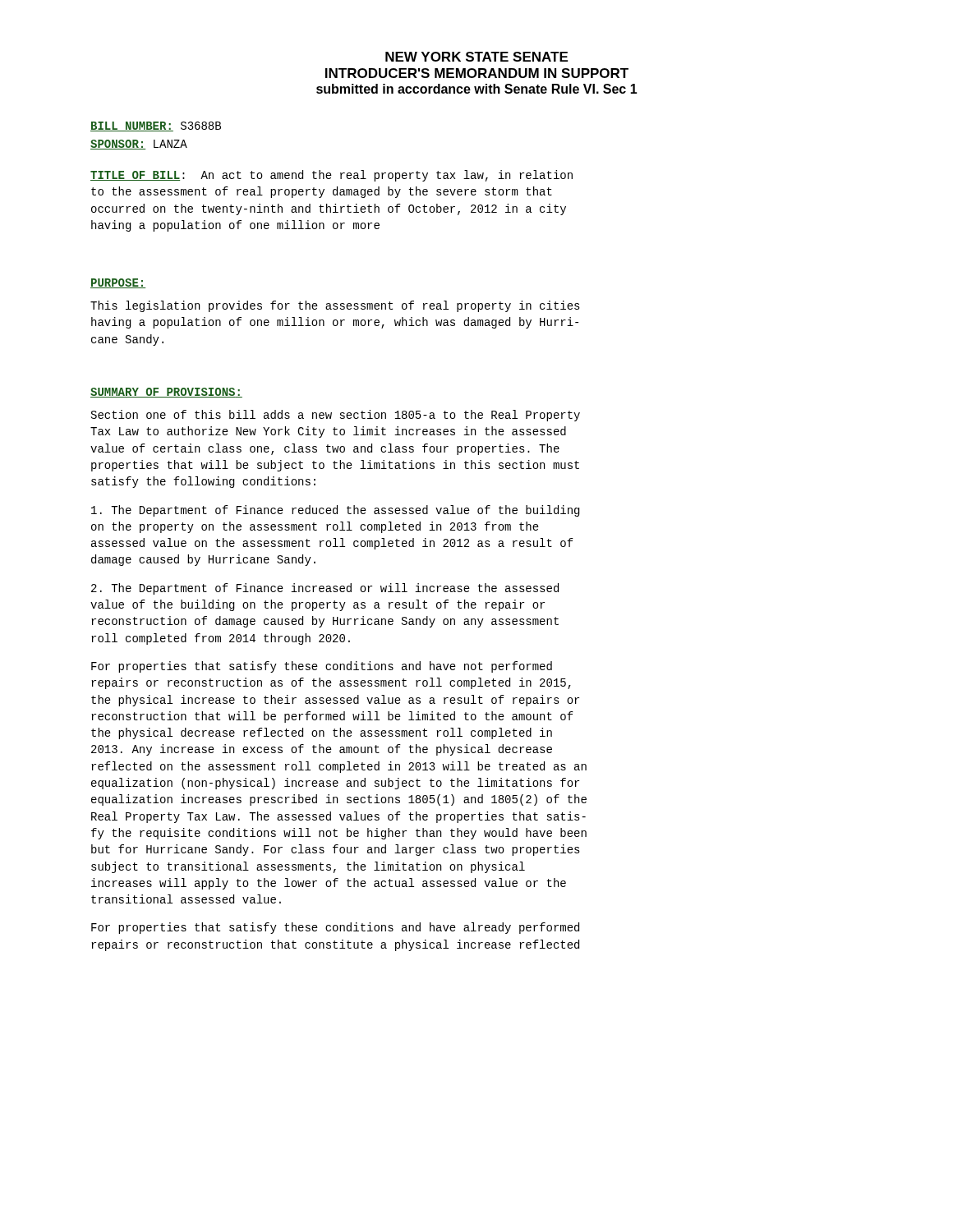Click the passage that begins "The Department of Finance reduced the assessed"
953x1232 pixels.
pyautogui.click(x=335, y=535)
